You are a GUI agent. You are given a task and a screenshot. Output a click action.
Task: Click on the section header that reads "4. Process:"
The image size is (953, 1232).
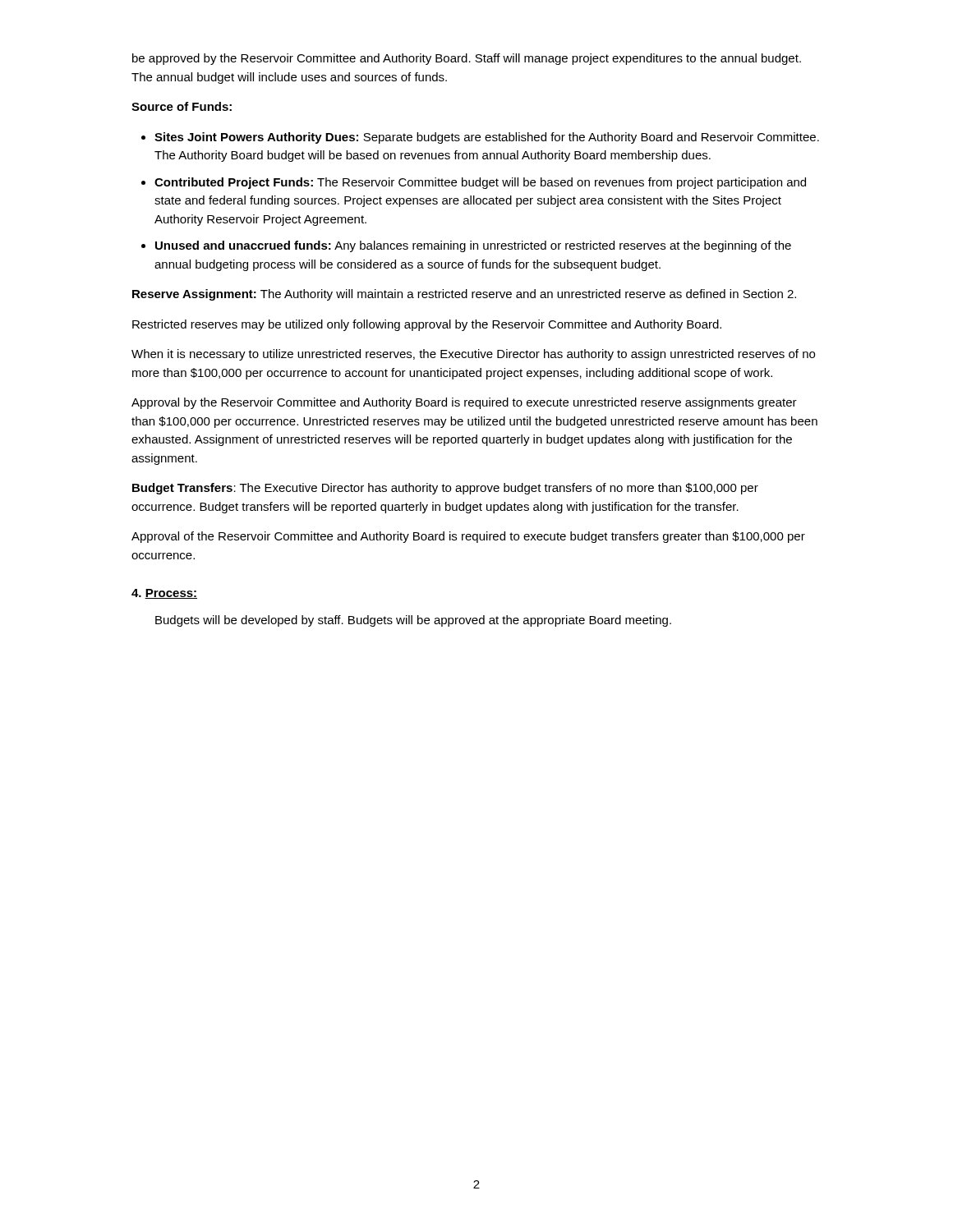[x=164, y=593]
